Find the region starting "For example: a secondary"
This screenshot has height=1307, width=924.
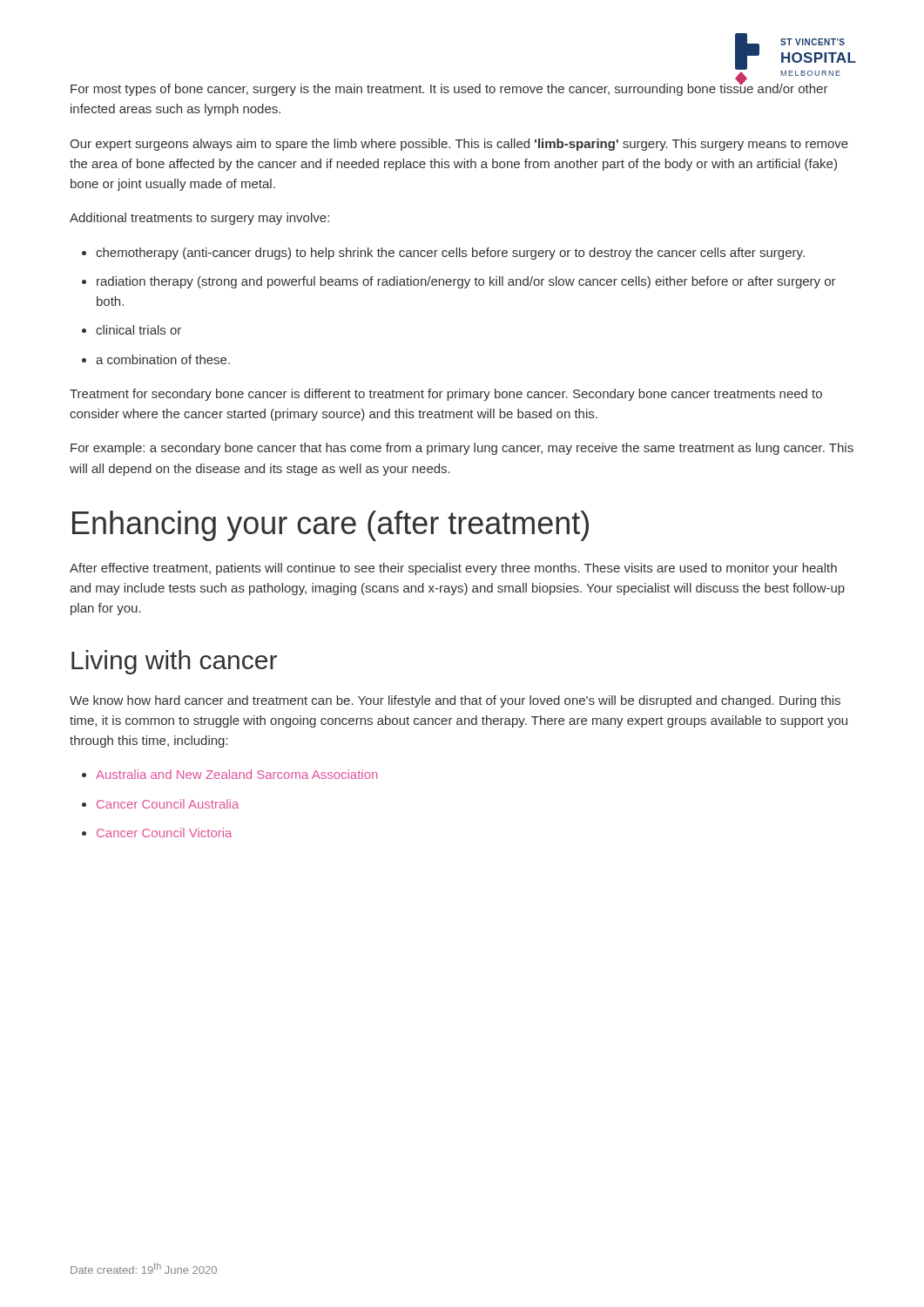[x=462, y=458]
